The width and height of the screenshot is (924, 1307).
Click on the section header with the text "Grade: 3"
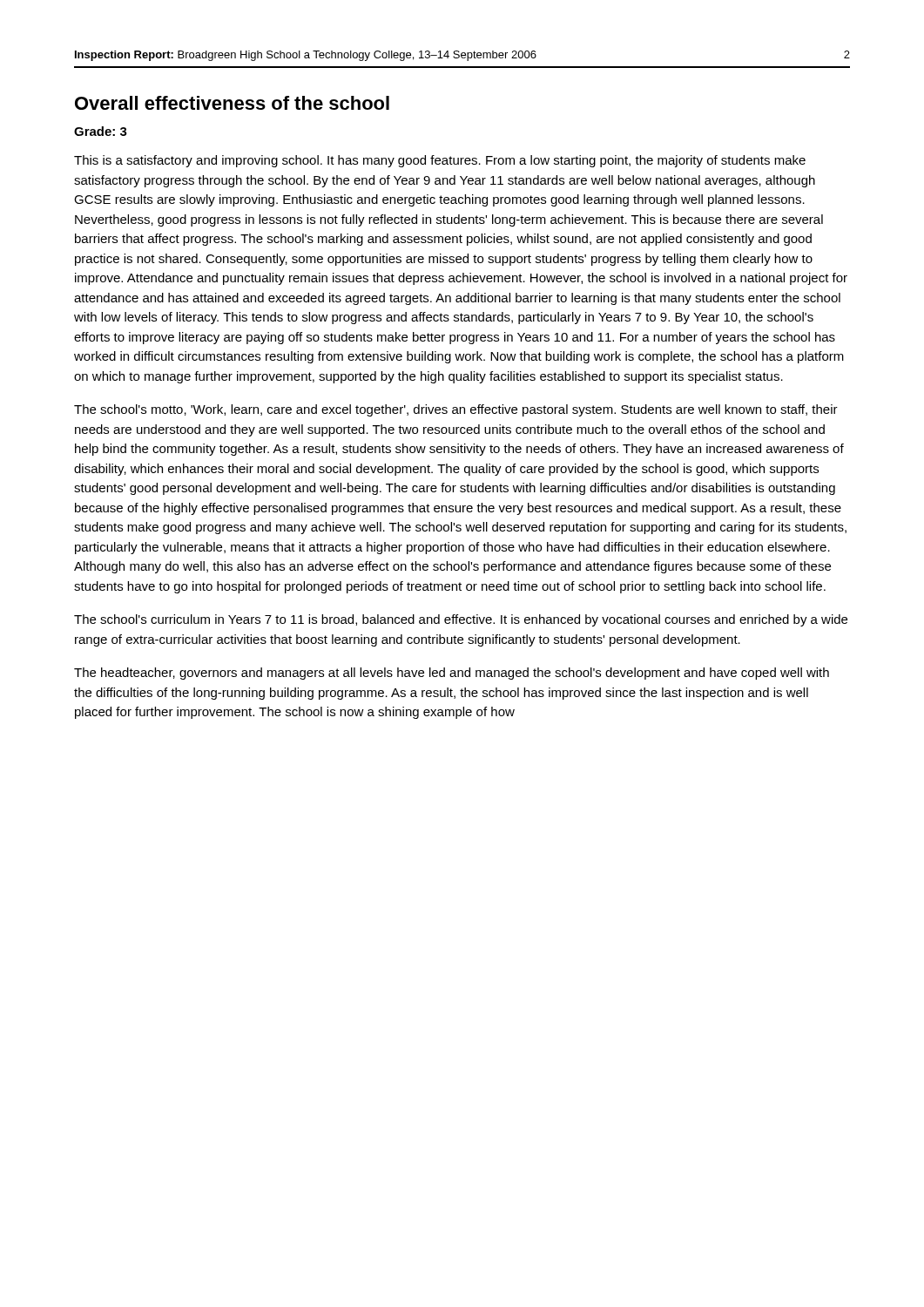point(101,131)
